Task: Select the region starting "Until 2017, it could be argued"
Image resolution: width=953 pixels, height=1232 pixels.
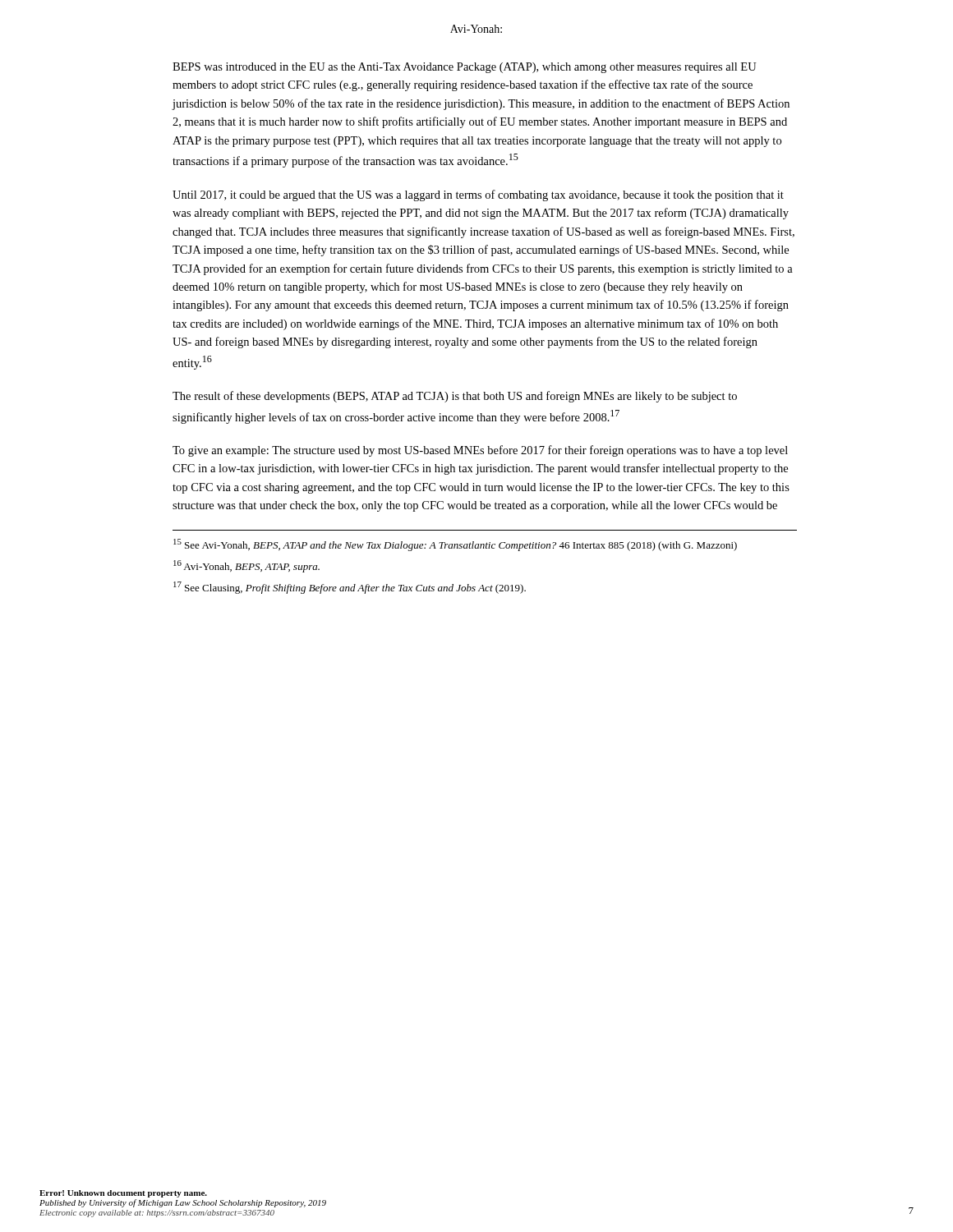Action: point(484,279)
